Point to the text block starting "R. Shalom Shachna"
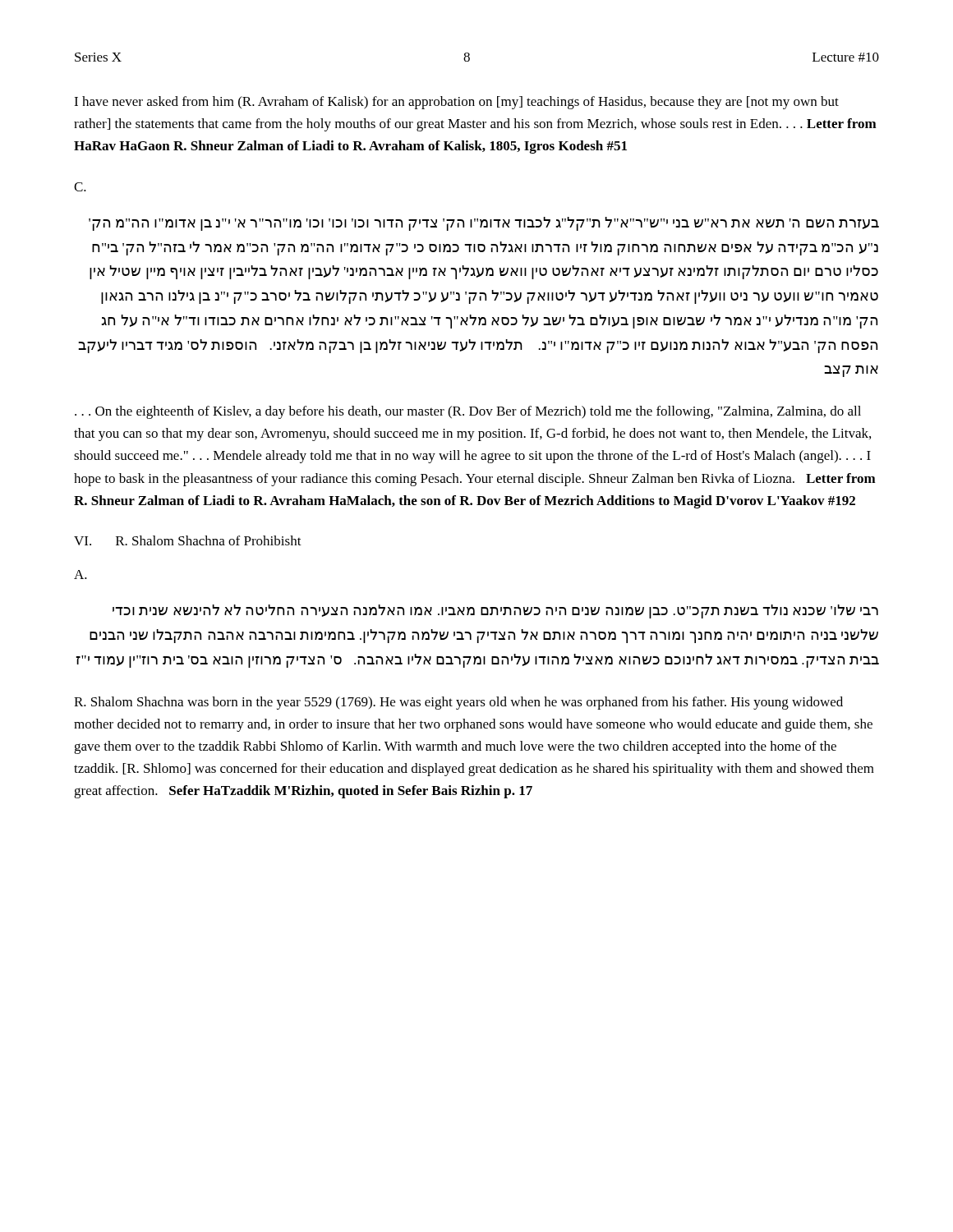Viewport: 953px width, 1232px height. pyautogui.click(x=474, y=746)
